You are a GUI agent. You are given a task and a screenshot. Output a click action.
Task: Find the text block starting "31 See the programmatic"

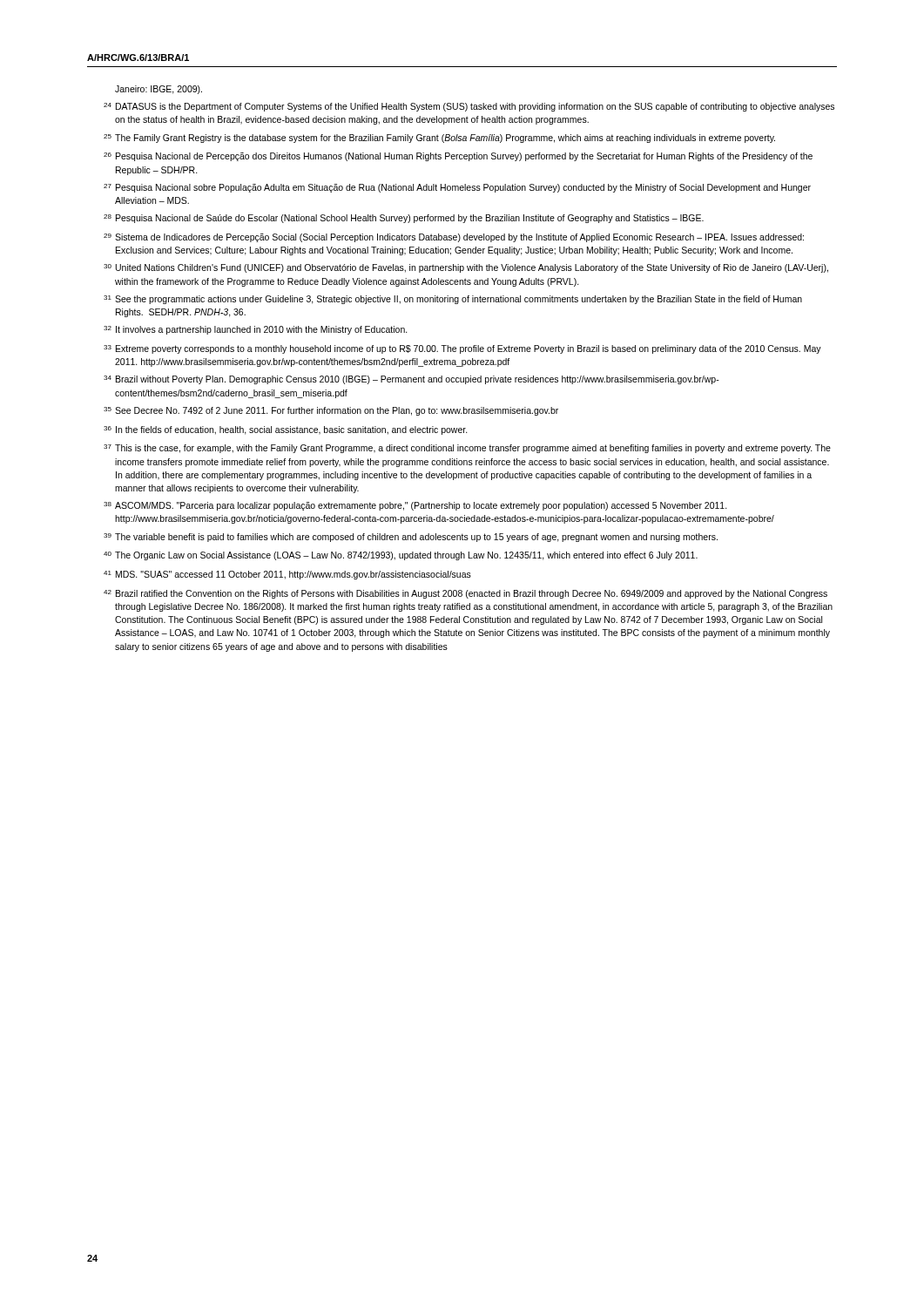[x=462, y=306]
